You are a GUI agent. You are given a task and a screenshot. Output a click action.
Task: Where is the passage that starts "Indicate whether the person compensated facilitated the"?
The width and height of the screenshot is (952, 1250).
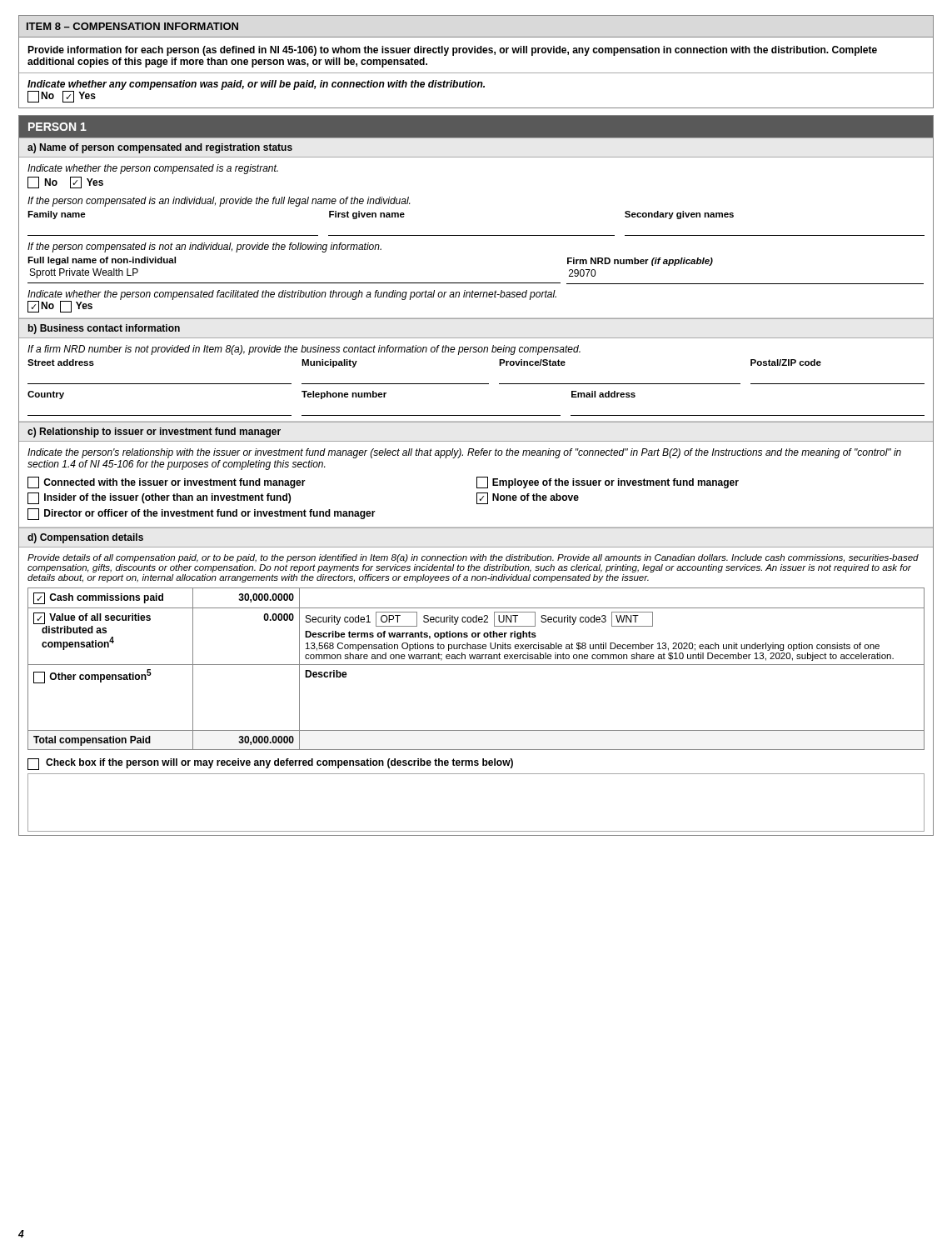[293, 300]
